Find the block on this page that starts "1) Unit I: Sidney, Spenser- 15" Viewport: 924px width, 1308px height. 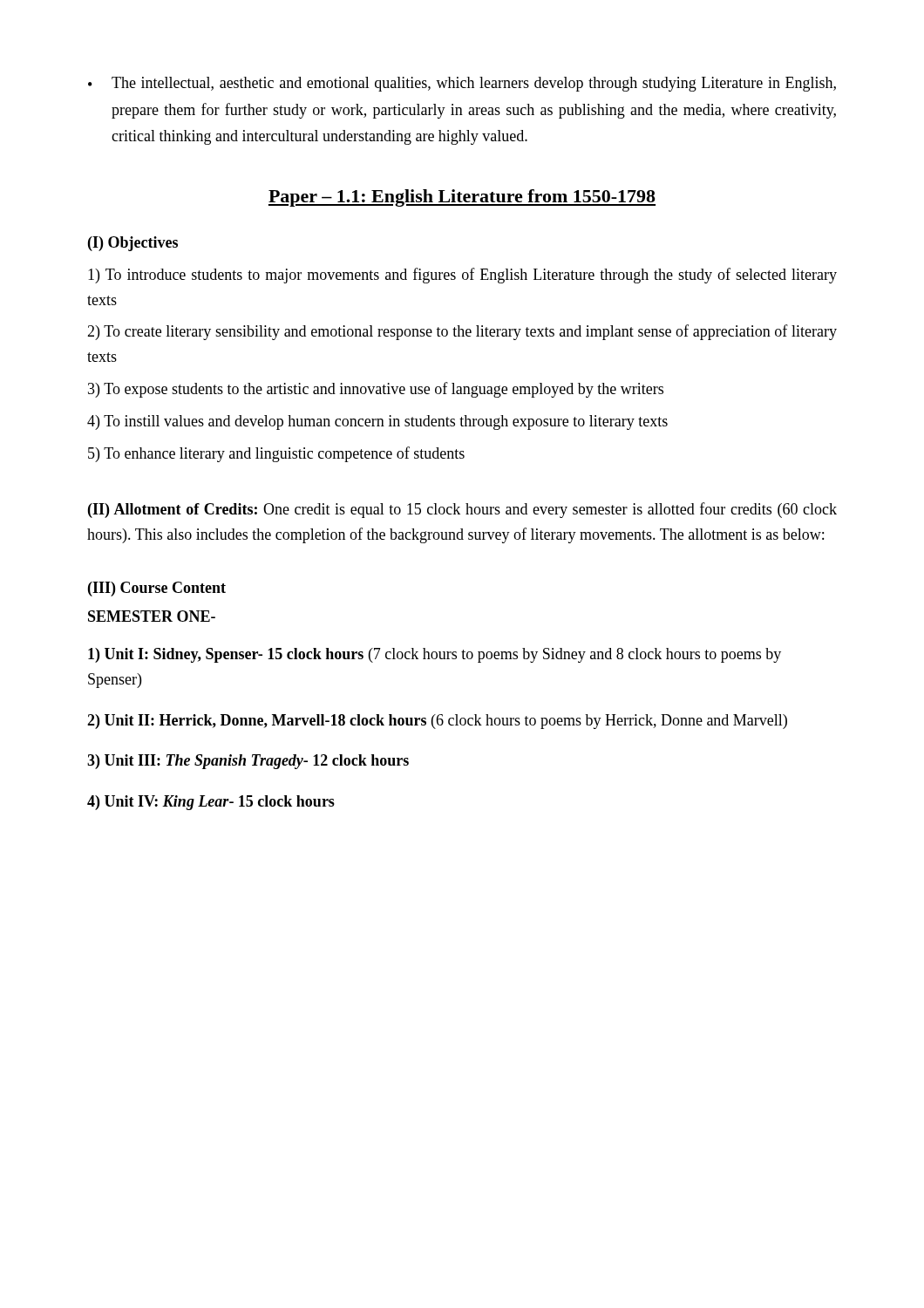(x=434, y=666)
